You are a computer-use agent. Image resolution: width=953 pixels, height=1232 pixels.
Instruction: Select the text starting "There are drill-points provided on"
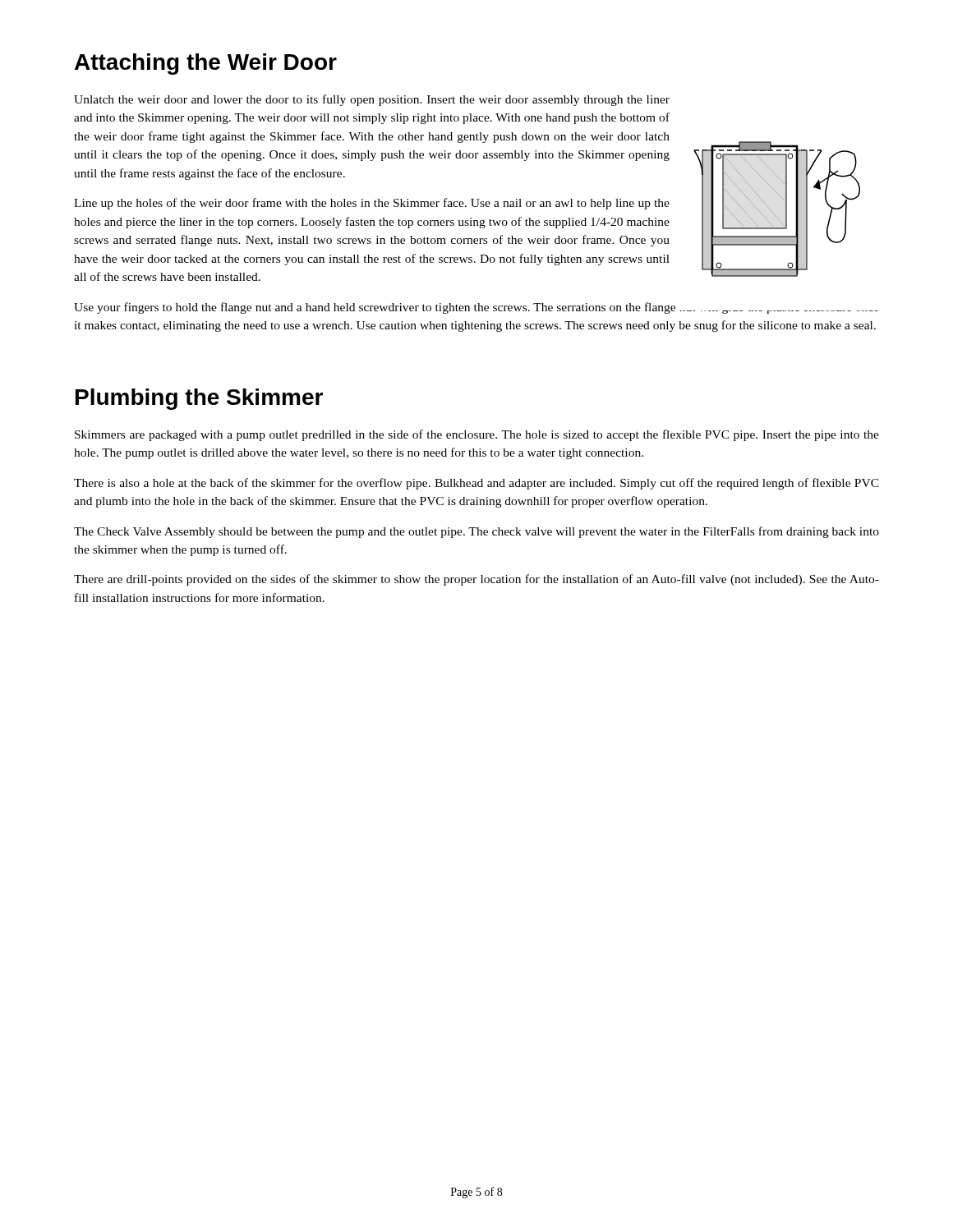[x=476, y=588]
